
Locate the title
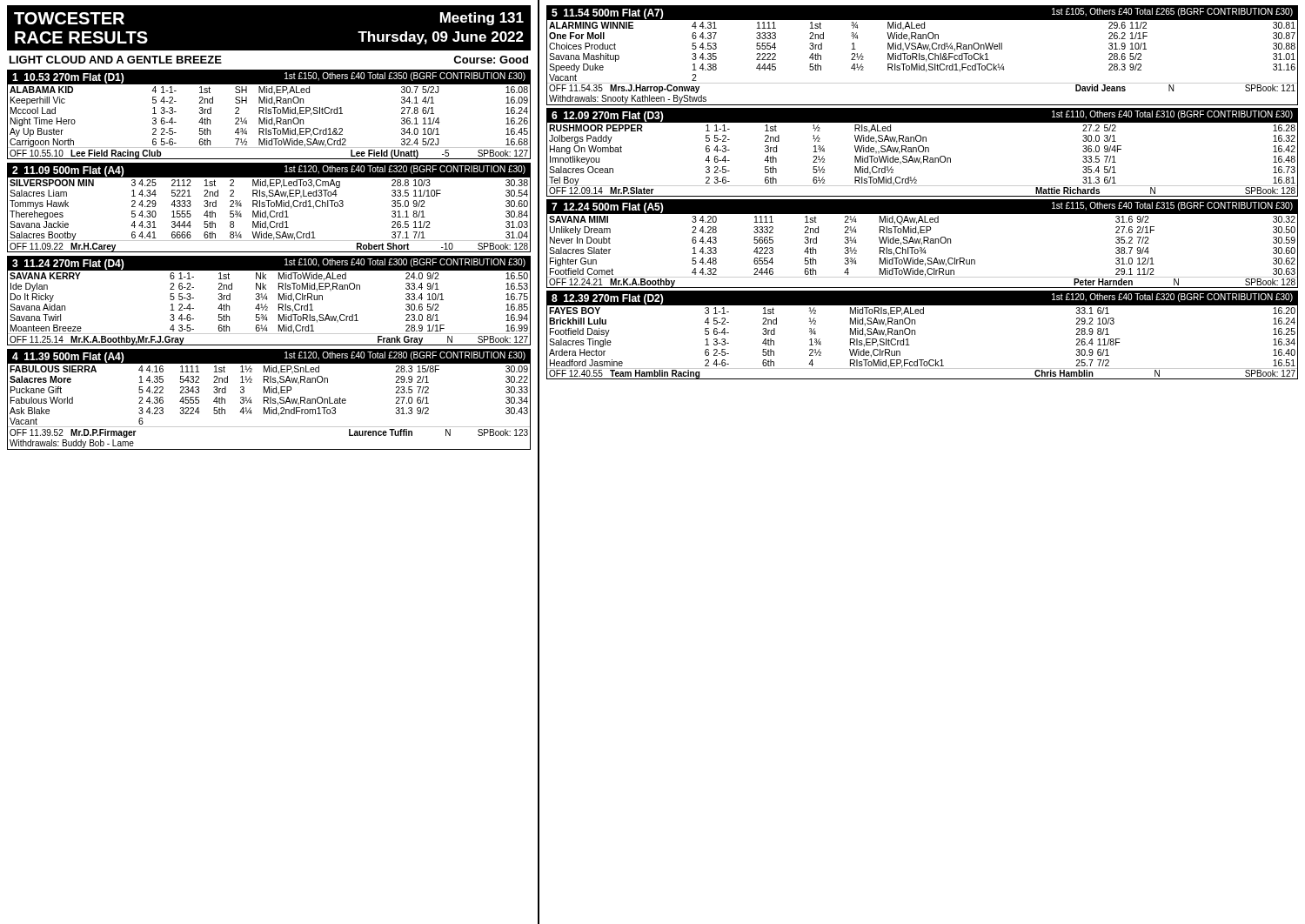(x=269, y=28)
